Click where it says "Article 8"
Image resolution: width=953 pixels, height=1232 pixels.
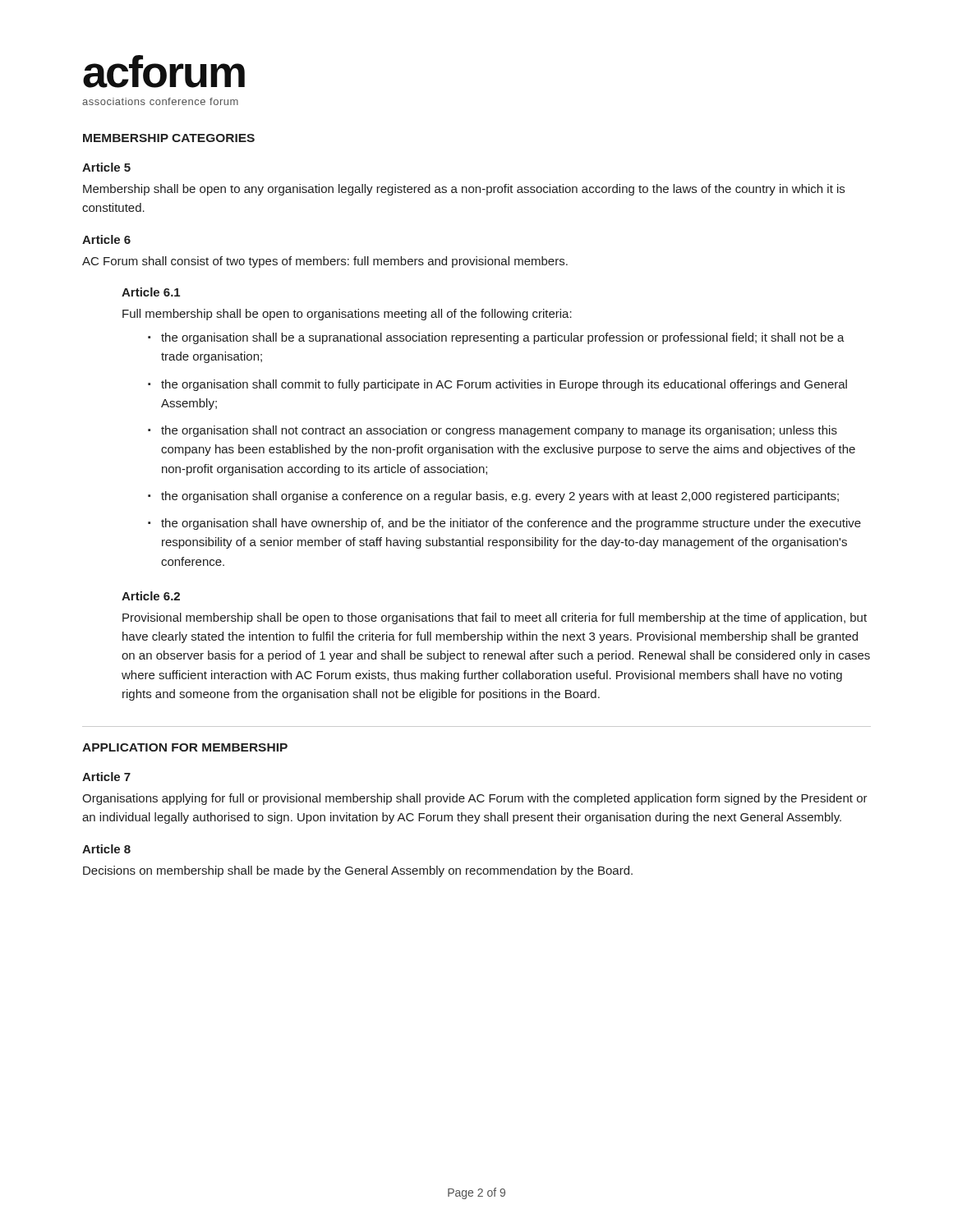click(106, 848)
